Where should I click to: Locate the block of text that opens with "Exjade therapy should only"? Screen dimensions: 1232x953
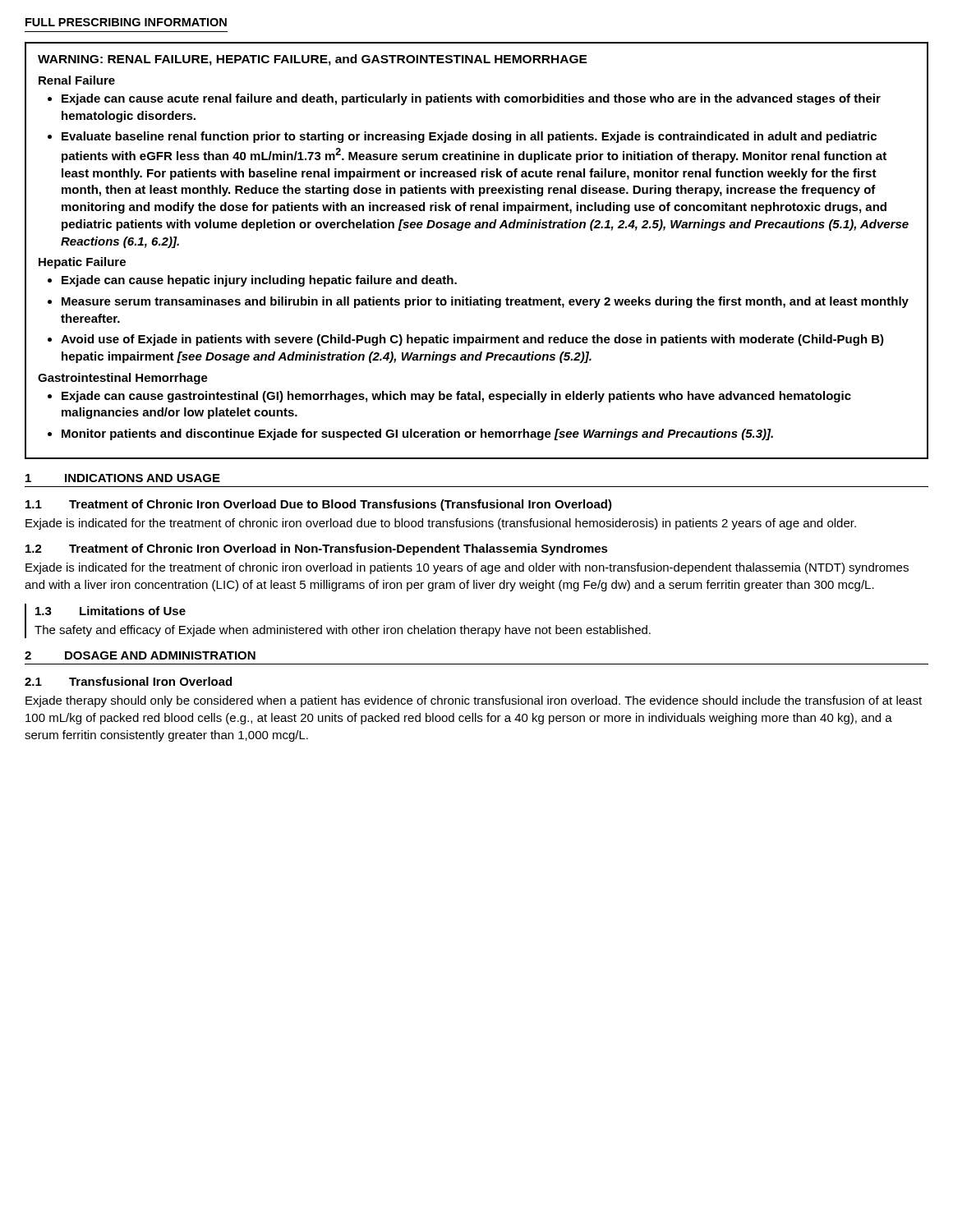click(473, 718)
